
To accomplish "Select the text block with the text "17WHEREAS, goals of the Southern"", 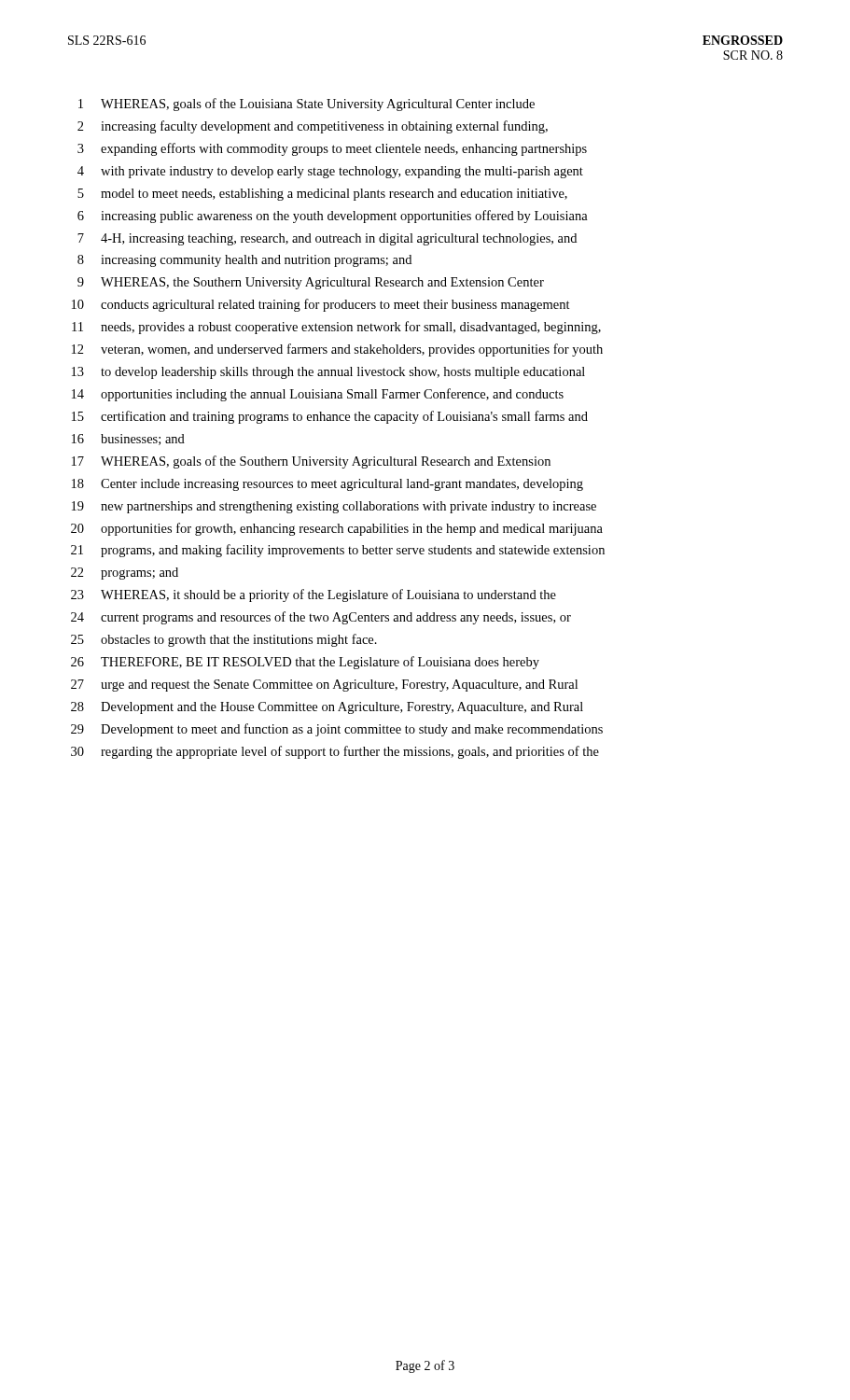I will click(x=425, y=518).
